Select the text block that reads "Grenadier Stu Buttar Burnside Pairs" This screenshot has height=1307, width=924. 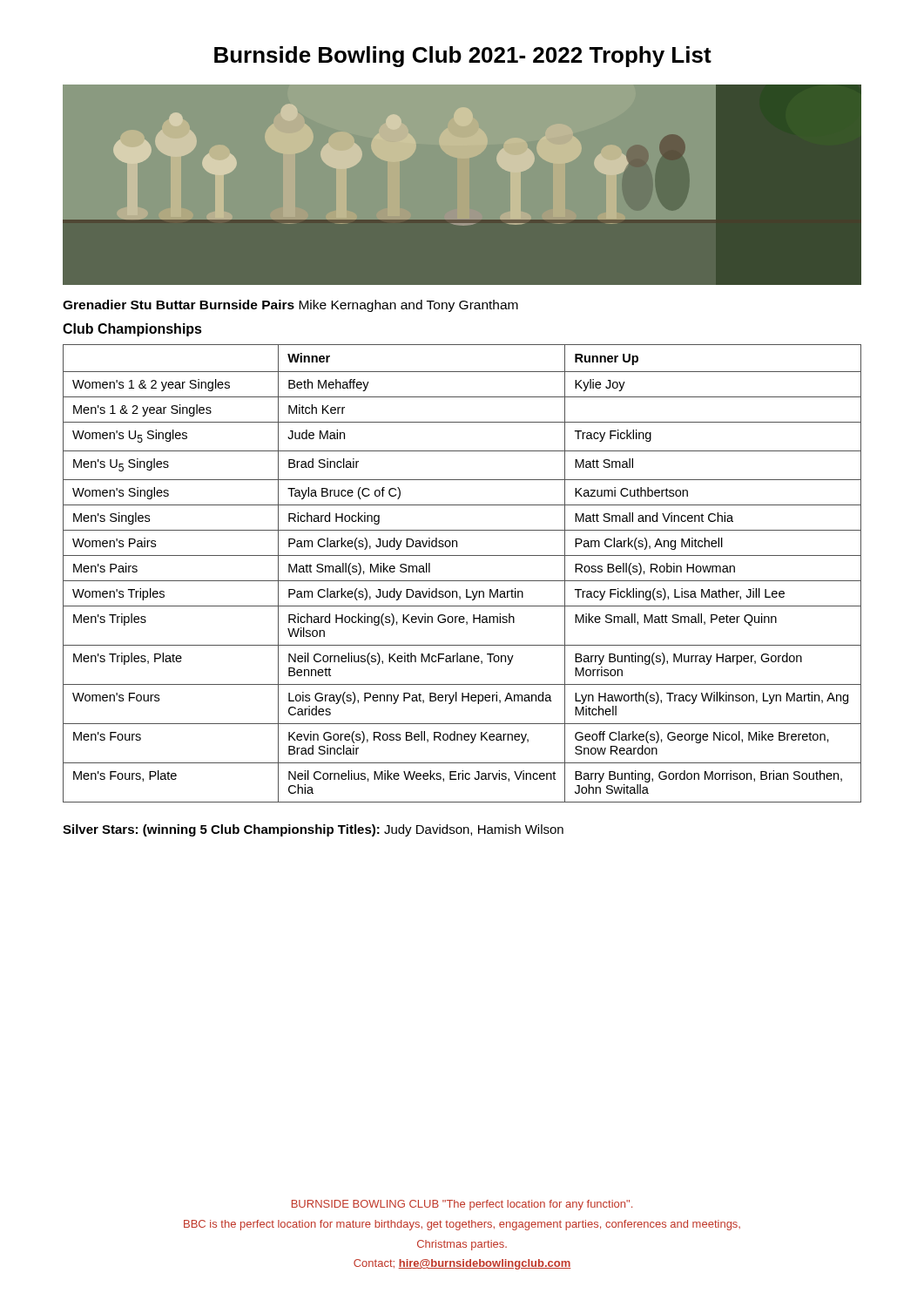[291, 305]
